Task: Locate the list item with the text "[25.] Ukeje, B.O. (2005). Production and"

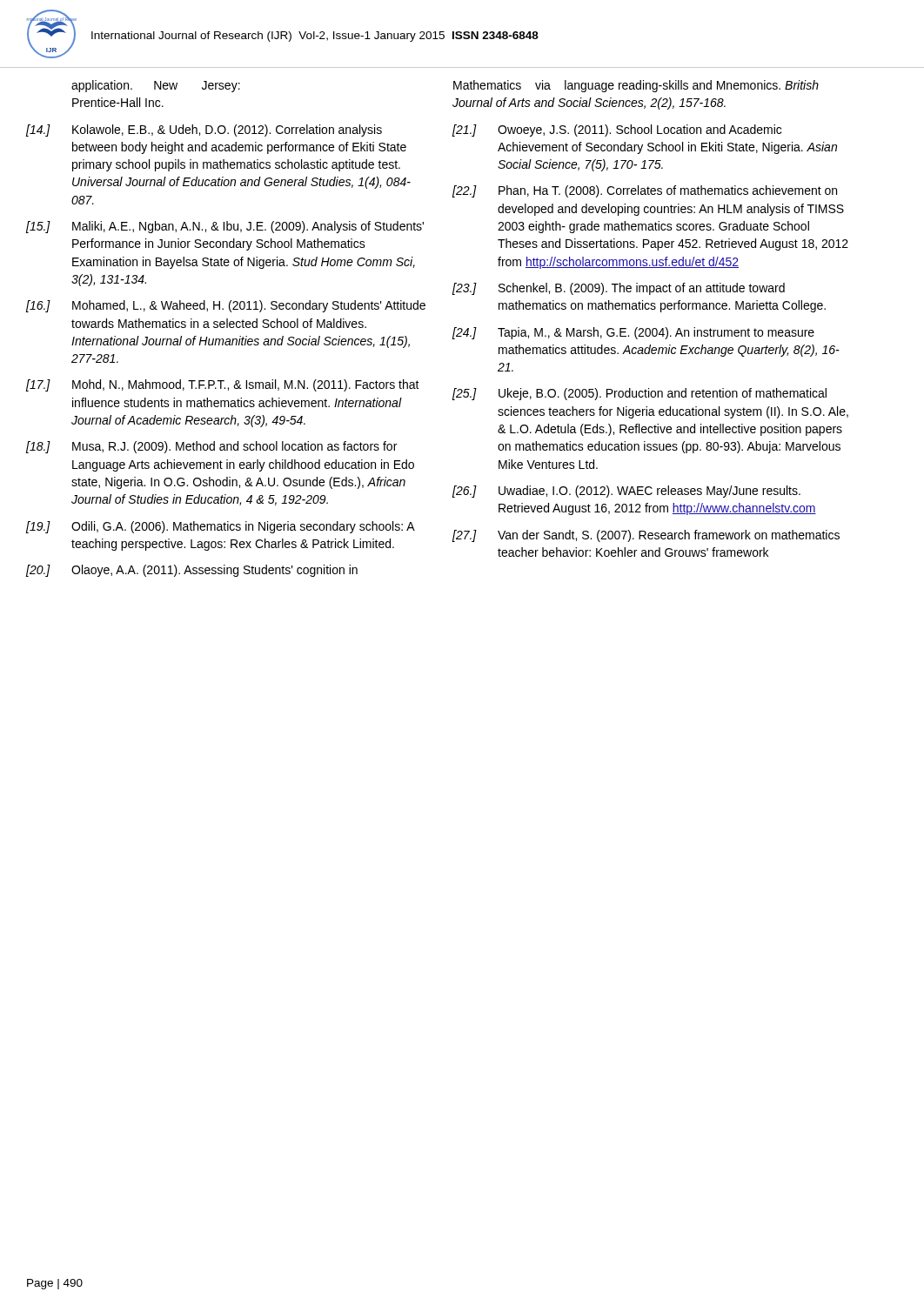Action: point(653,429)
